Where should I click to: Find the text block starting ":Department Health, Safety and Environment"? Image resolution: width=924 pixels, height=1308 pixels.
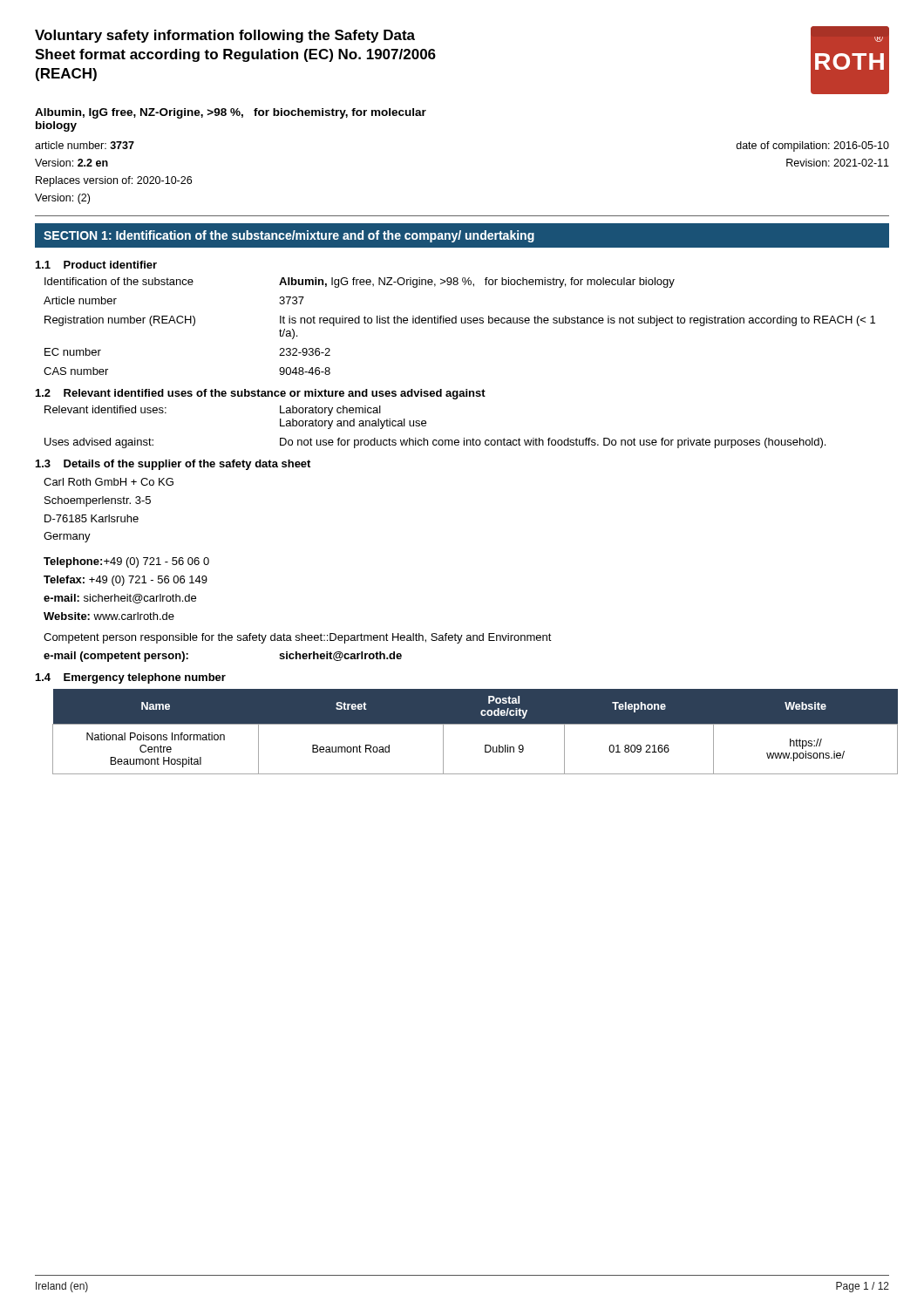[x=439, y=637]
